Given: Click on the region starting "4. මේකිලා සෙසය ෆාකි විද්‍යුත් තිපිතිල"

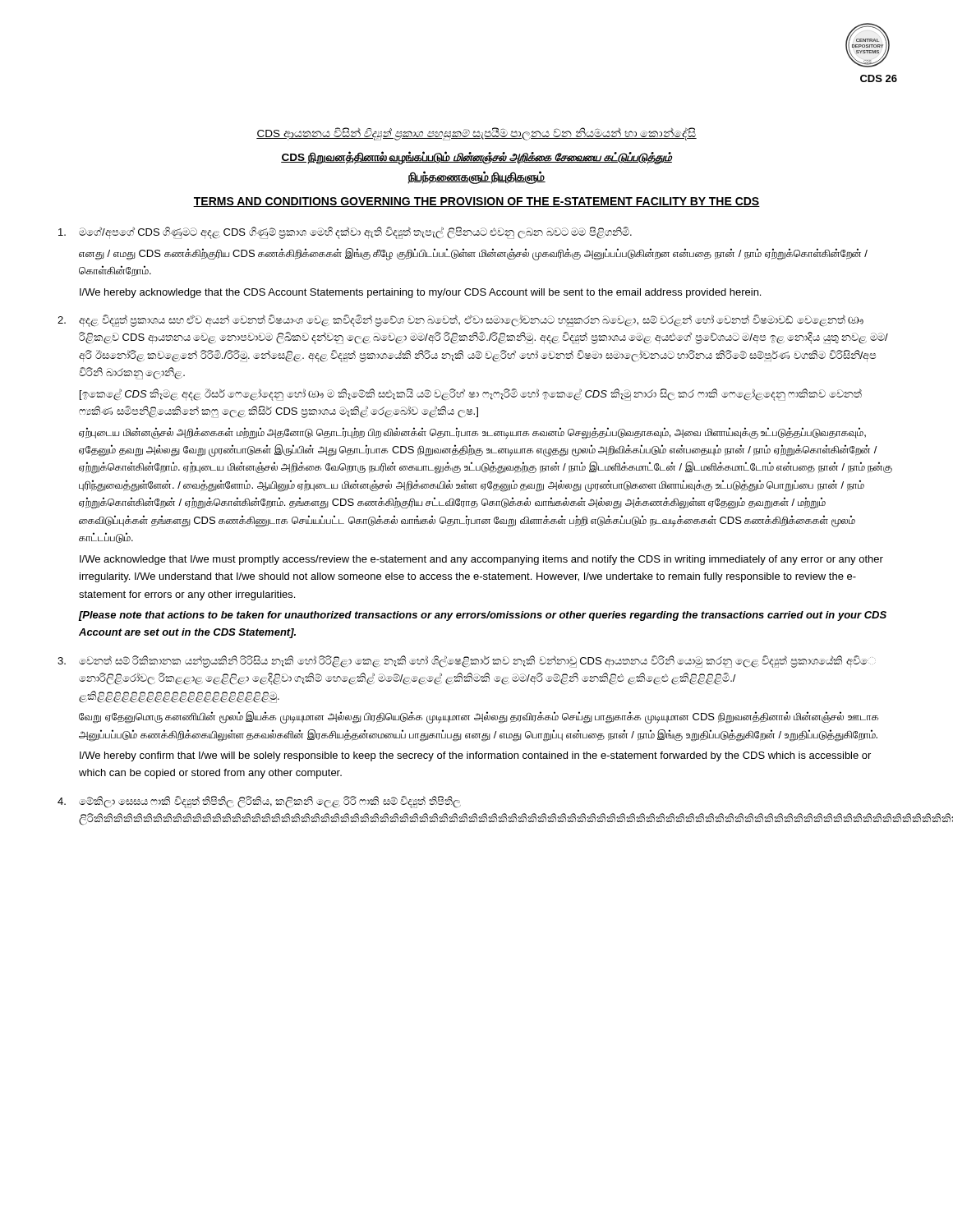Looking at the screenshot, I should coord(476,812).
